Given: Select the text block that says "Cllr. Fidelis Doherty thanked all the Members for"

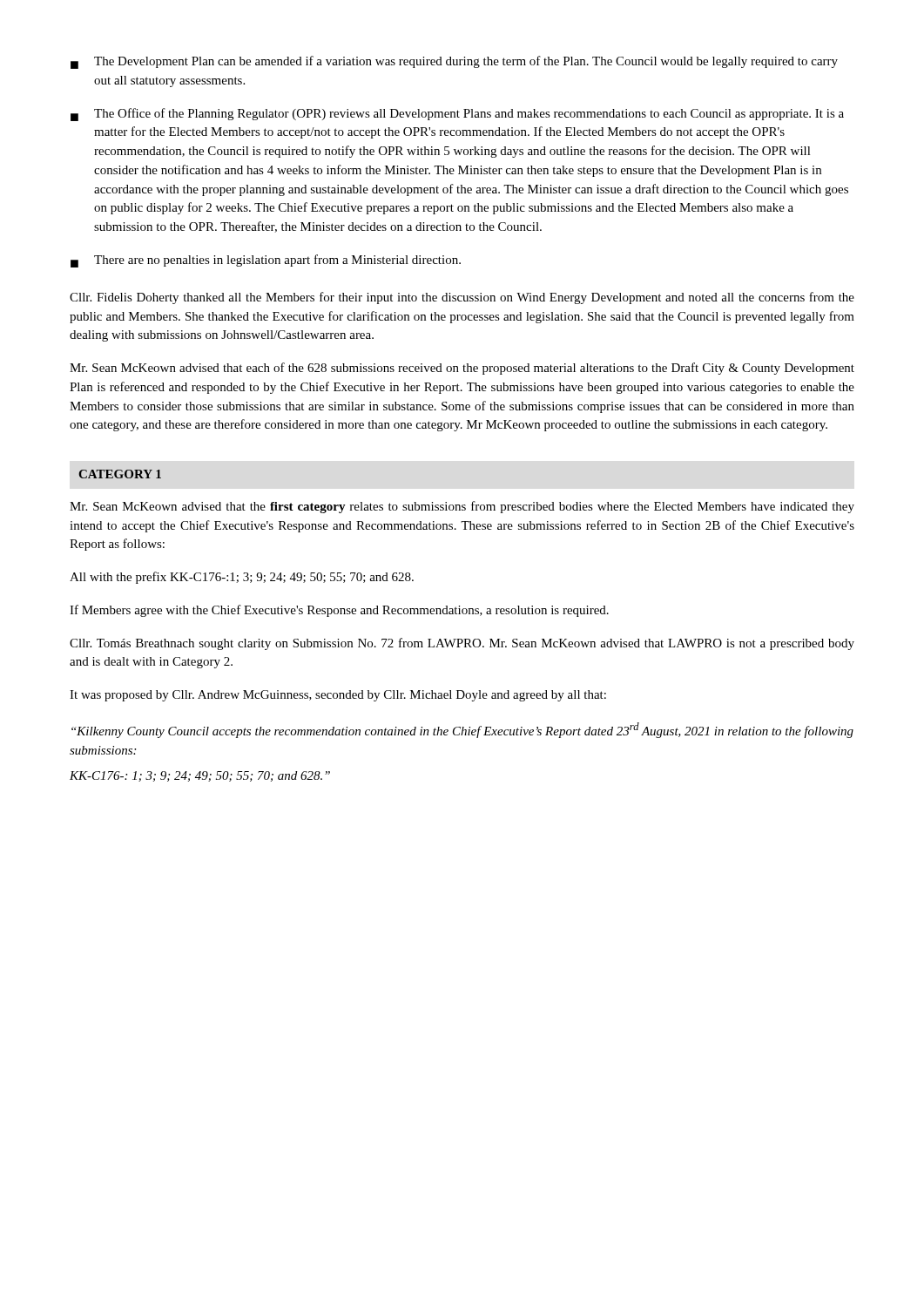Looking at the screenshot, I should pos(462,316).
